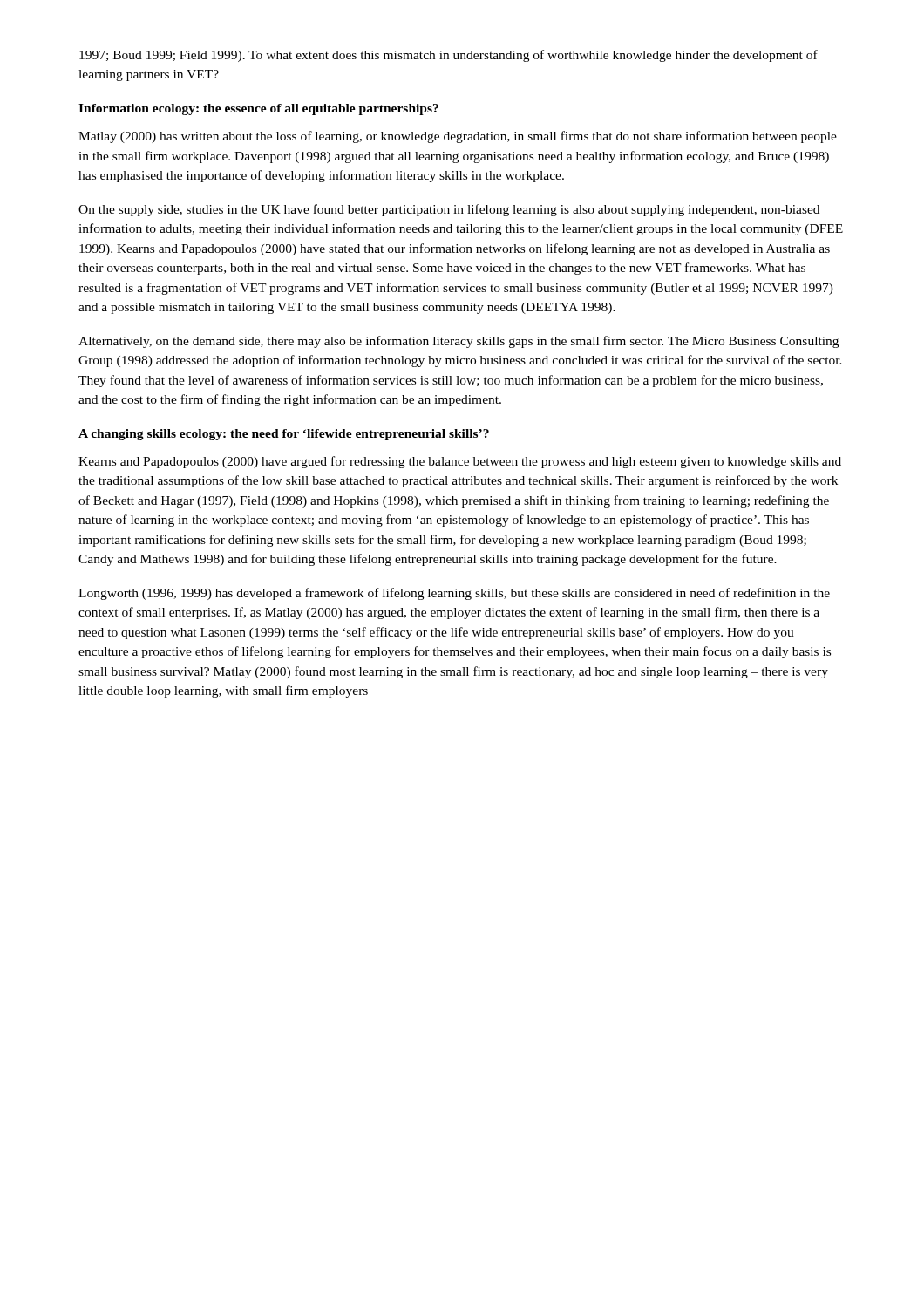This screenshot has height=1308, width=924.
Task: Point to the text starting "A changing skills ecology: the need"
Action: click(284, 432)
